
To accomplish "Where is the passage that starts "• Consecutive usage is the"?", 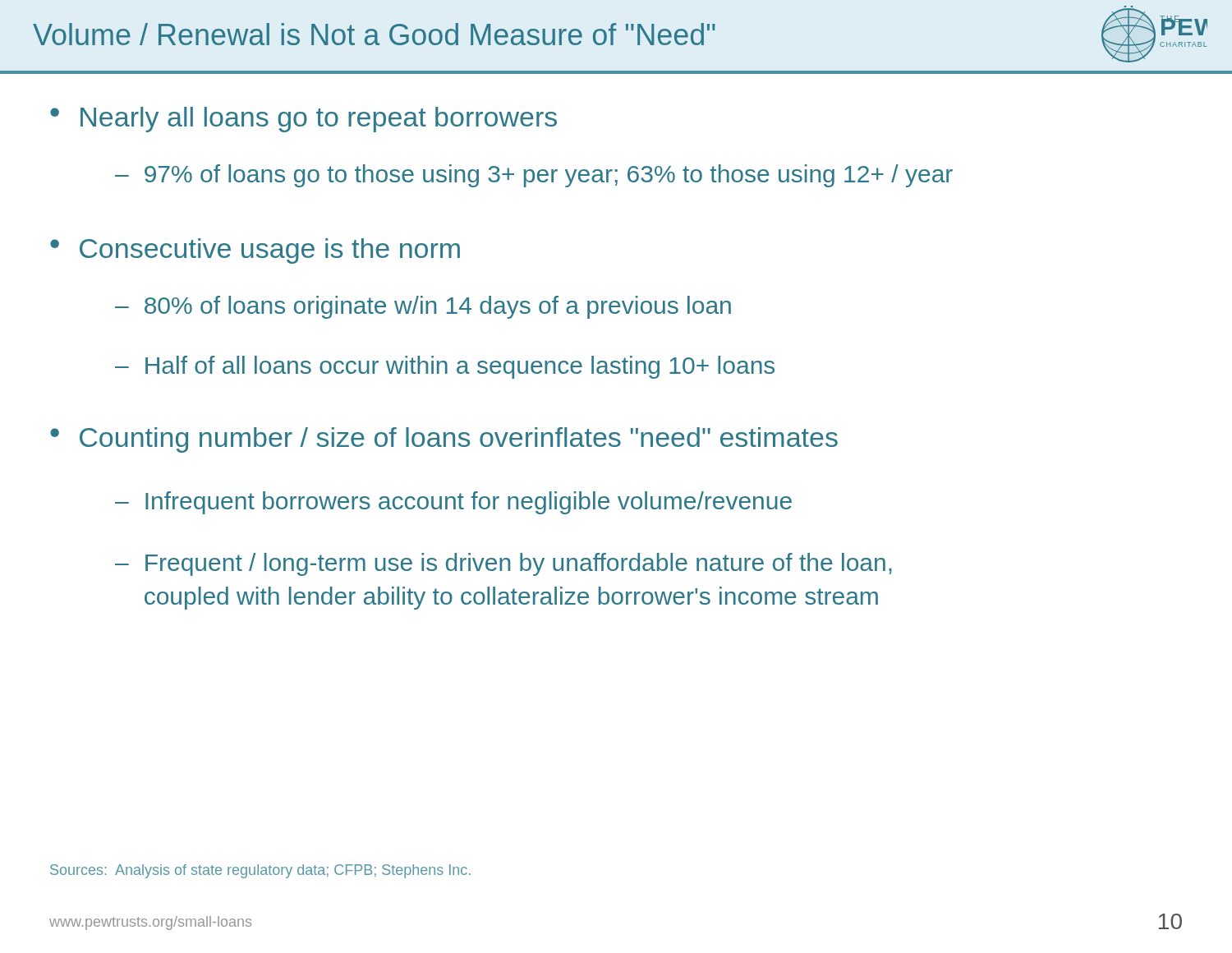I will (256, 248).
